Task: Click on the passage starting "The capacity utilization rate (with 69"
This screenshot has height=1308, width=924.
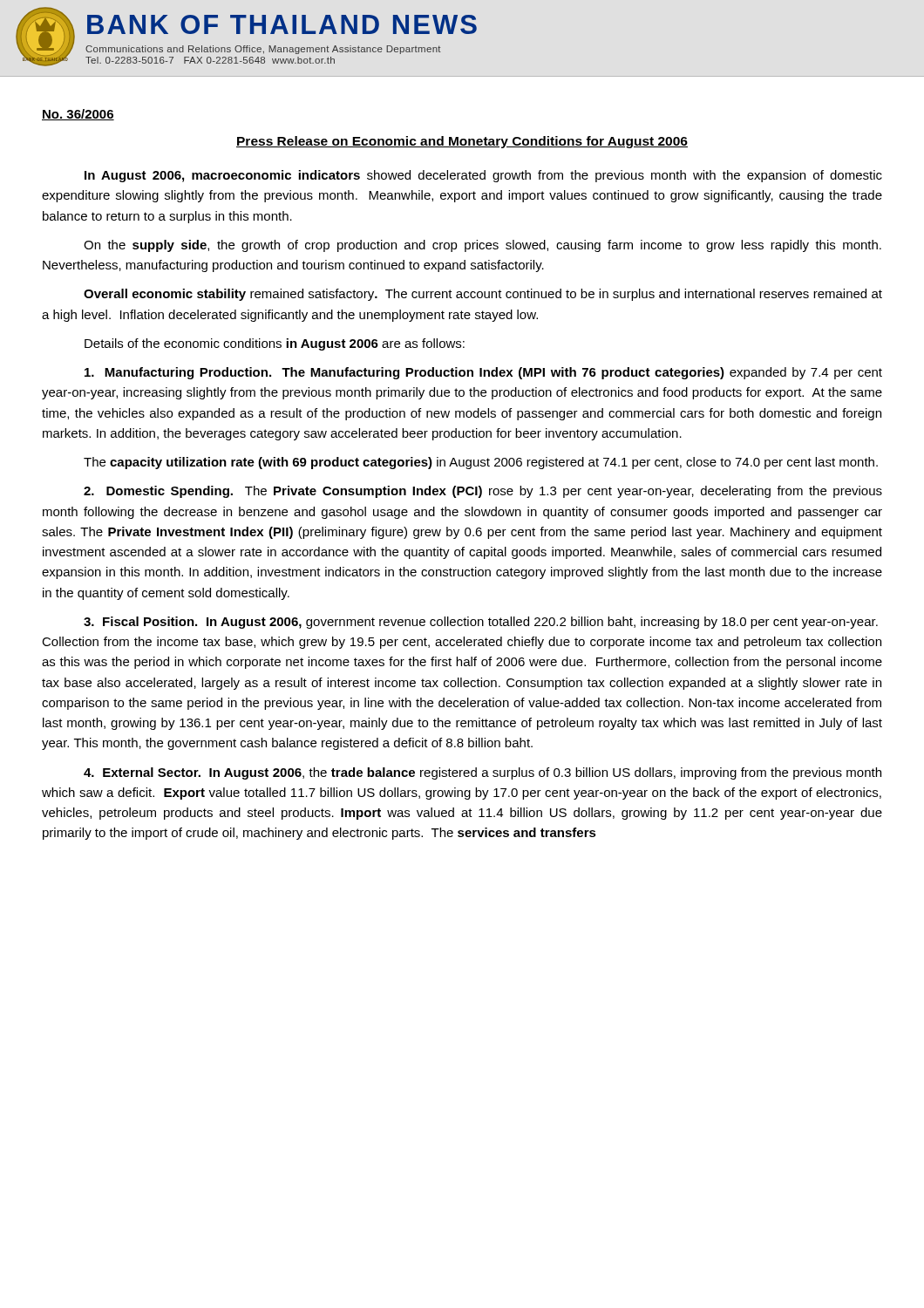Action: tap(481, 462)
